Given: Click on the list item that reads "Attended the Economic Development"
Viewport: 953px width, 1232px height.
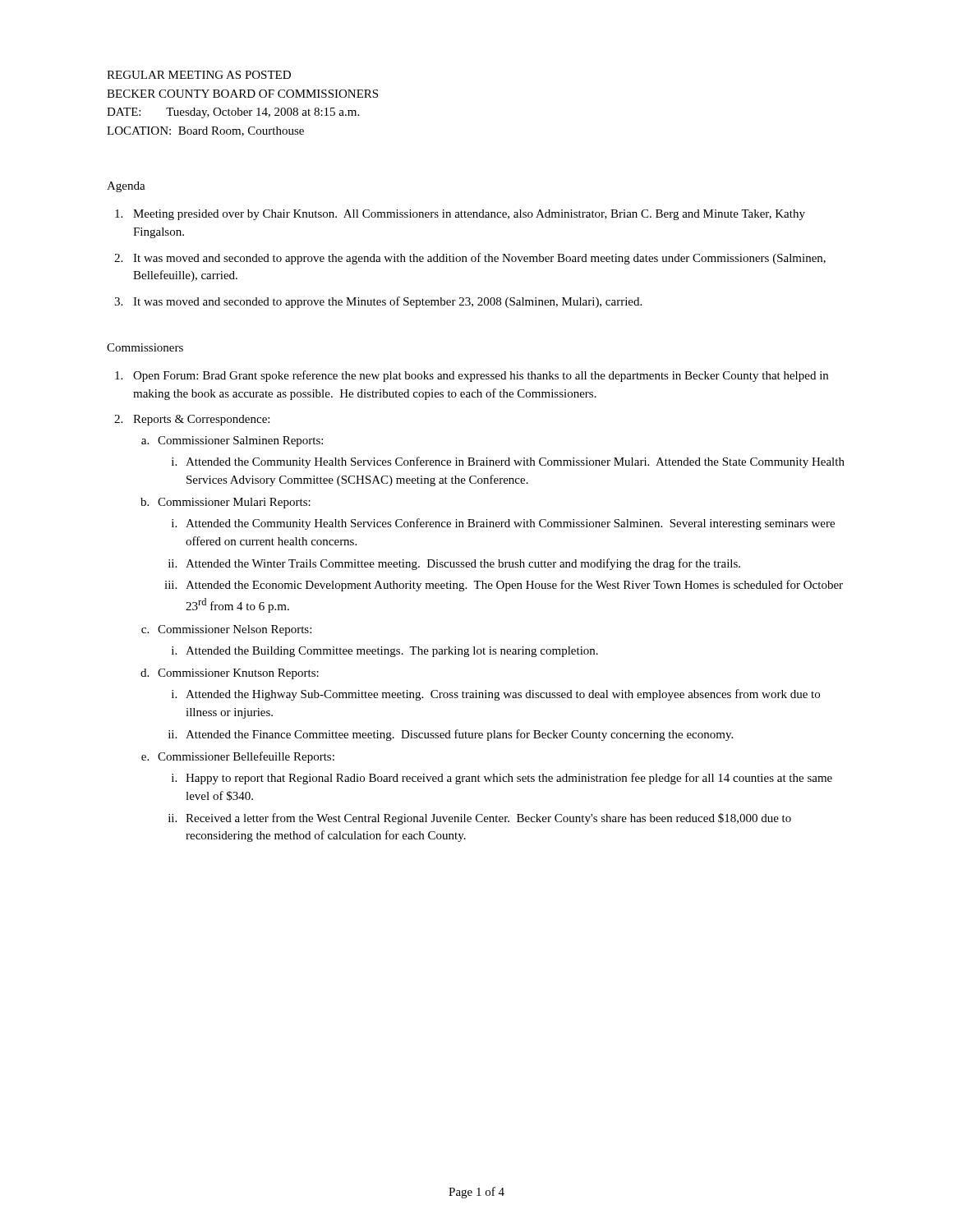Looking at the screenshot, I should [x=514, y=596].
